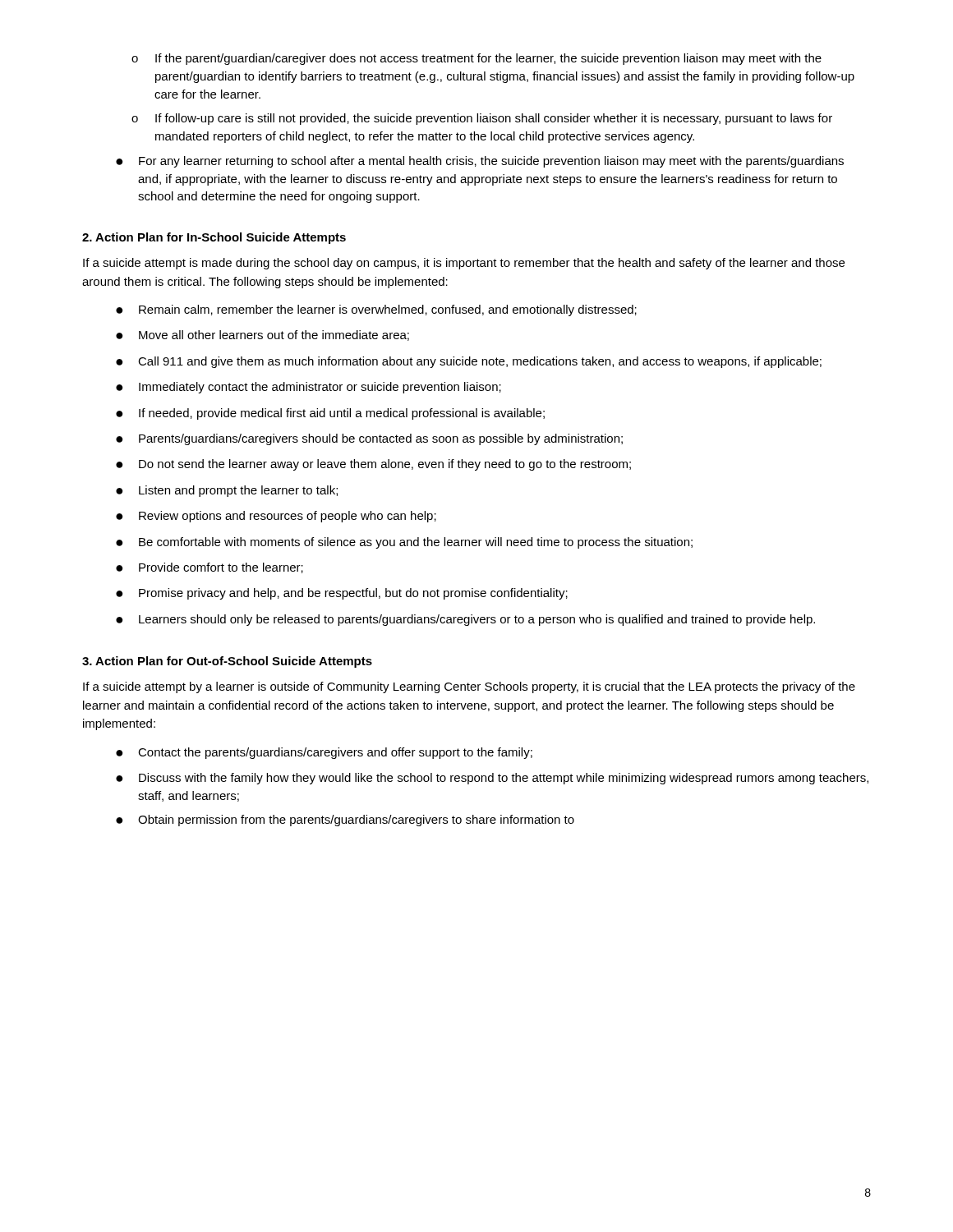Click on the element starting "● If needed, provide medical first aid until"
The height and width of the screenshot is (1232, 953).
coord(330,413)
